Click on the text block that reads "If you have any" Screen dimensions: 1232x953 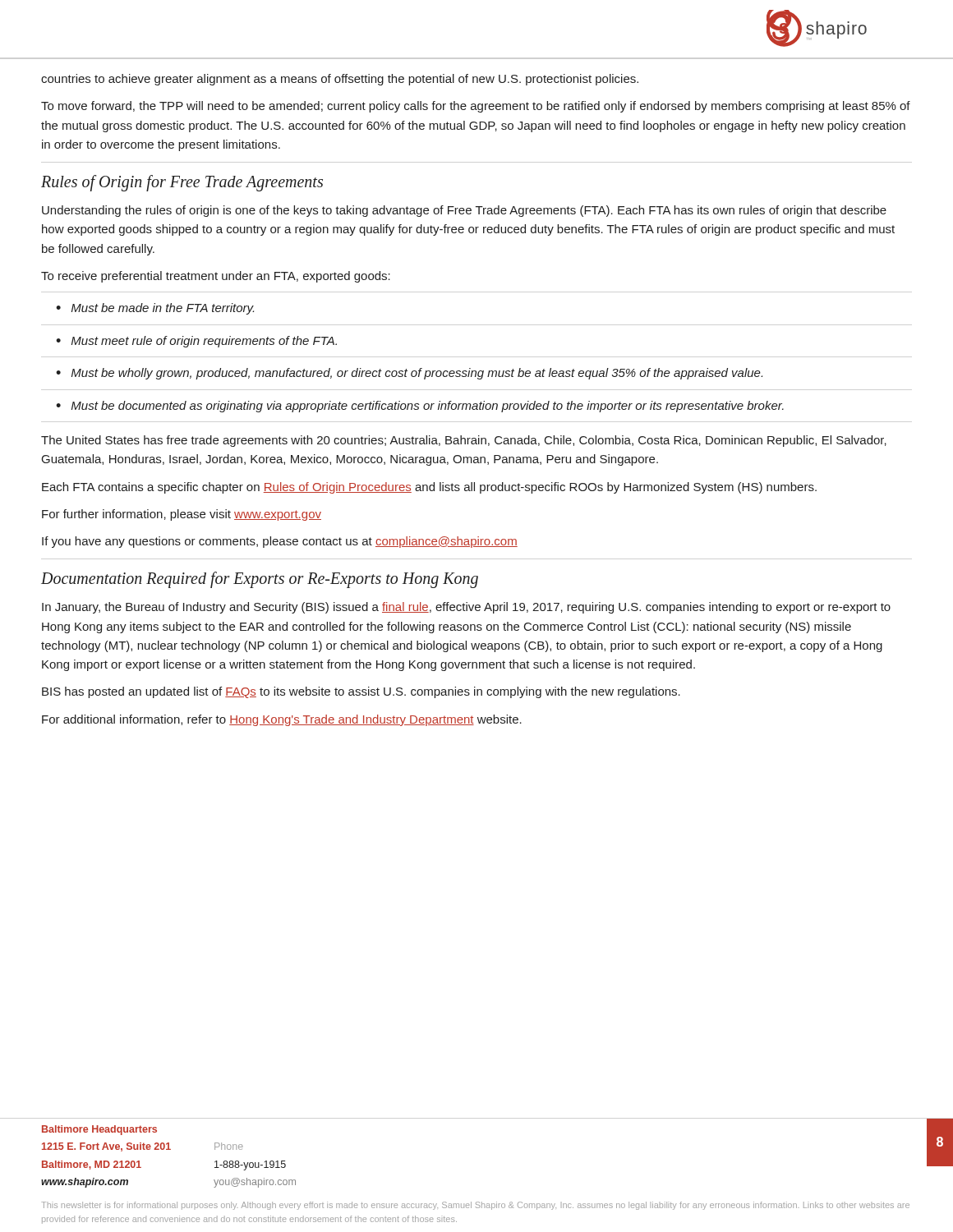point(279,541)
